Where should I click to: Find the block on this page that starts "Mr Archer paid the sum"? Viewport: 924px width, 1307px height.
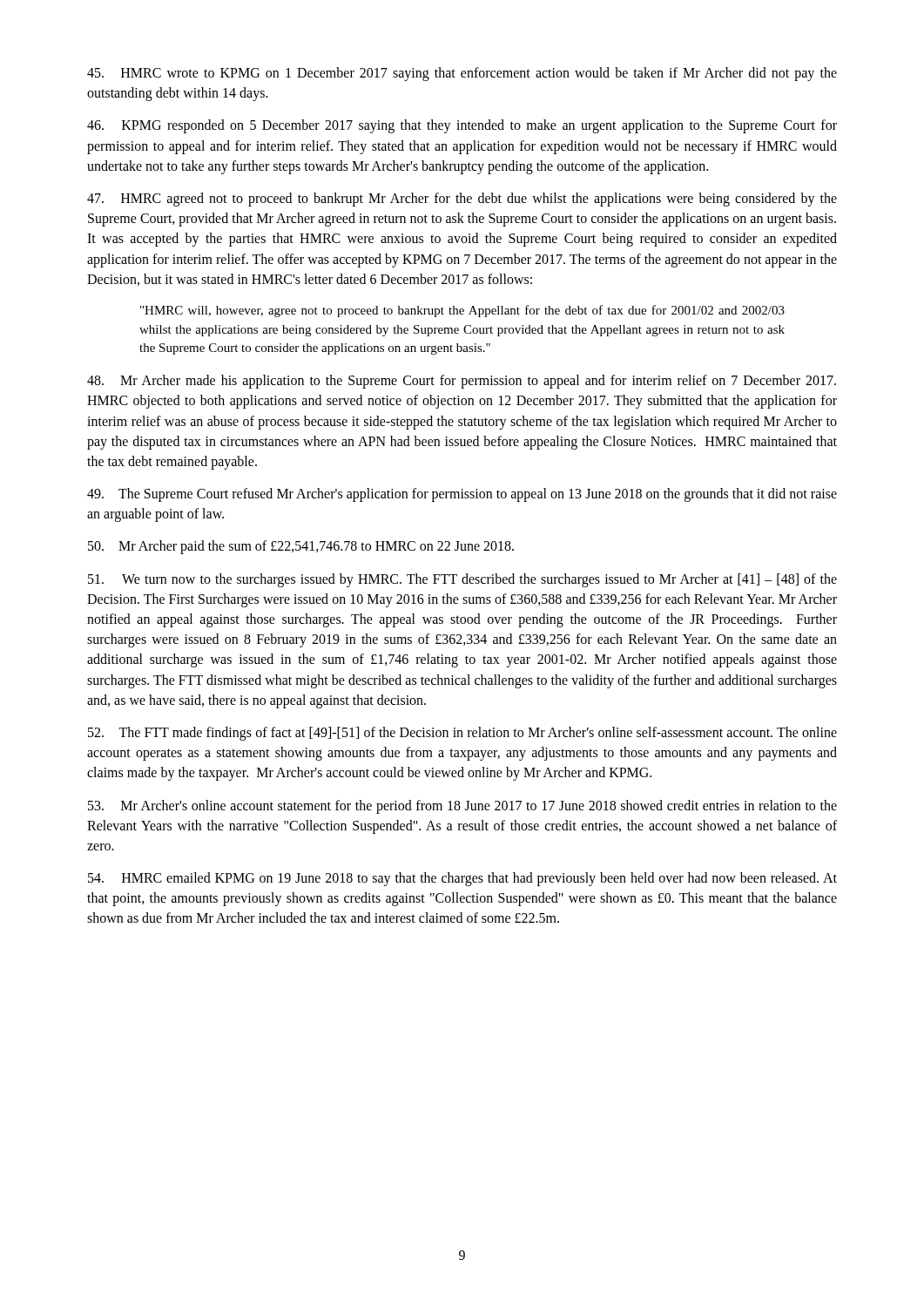[301, 546]
